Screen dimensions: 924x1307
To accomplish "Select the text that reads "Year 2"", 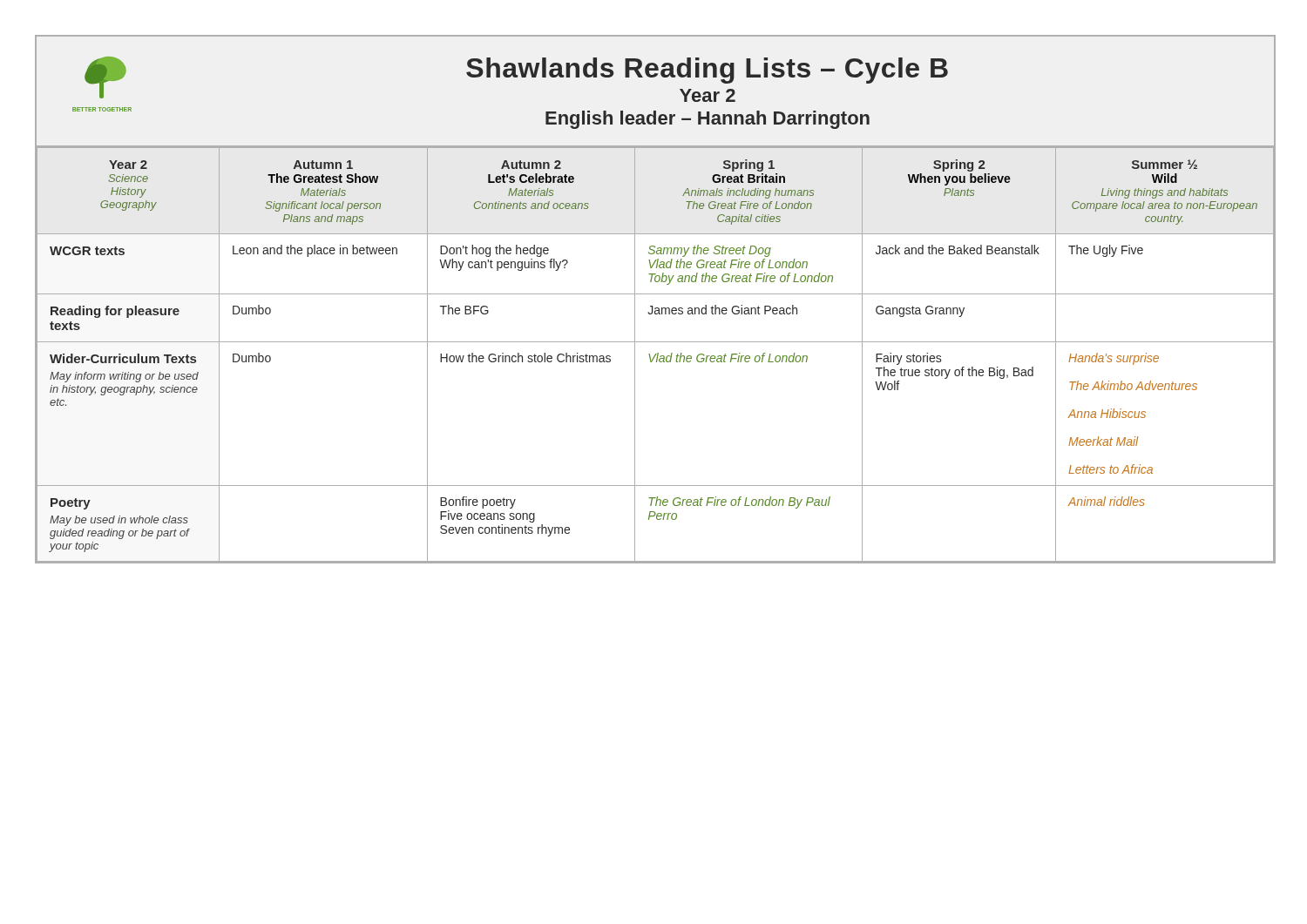I will coord(707,95).
